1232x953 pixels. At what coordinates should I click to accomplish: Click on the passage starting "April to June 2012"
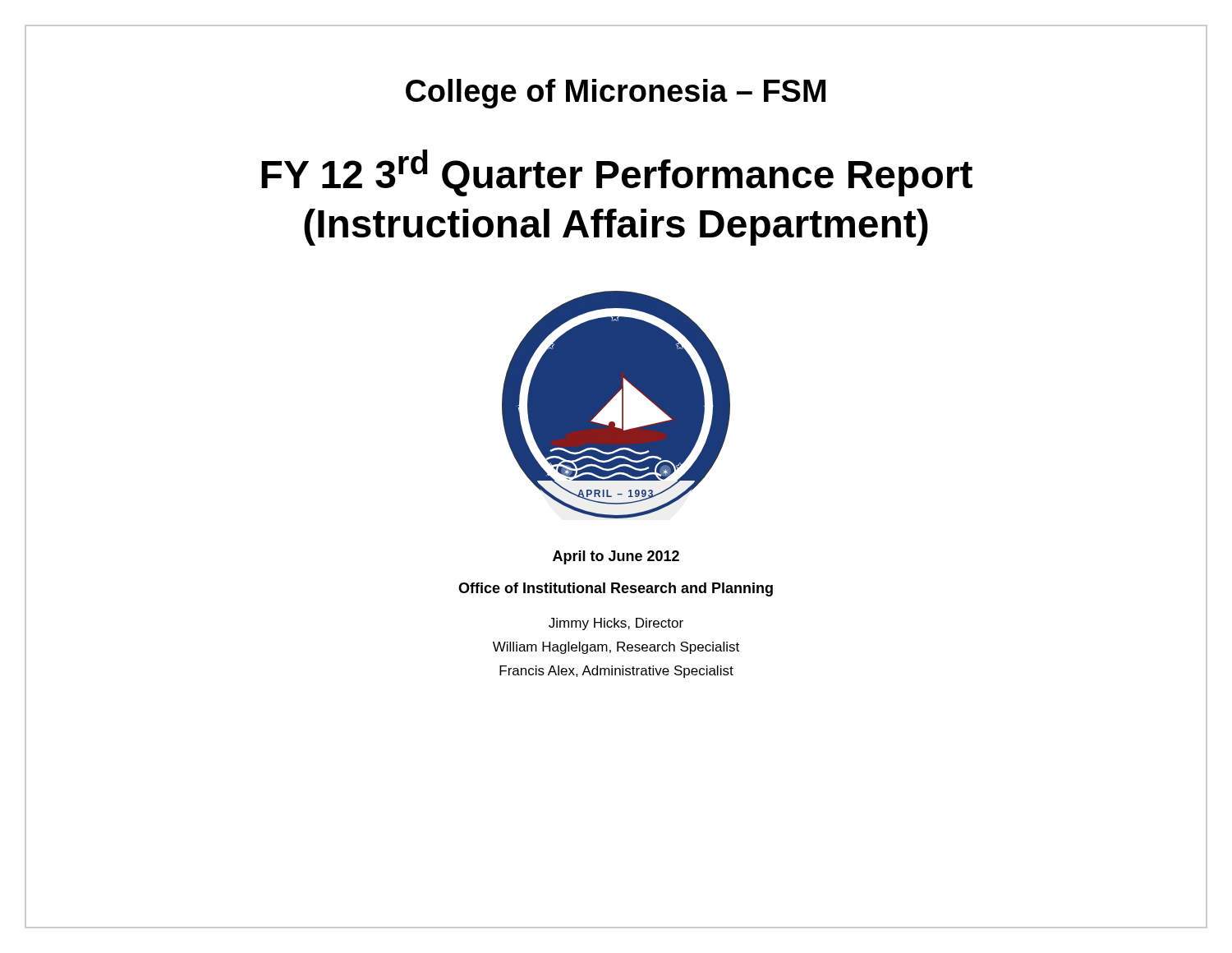tap(616, 556)
